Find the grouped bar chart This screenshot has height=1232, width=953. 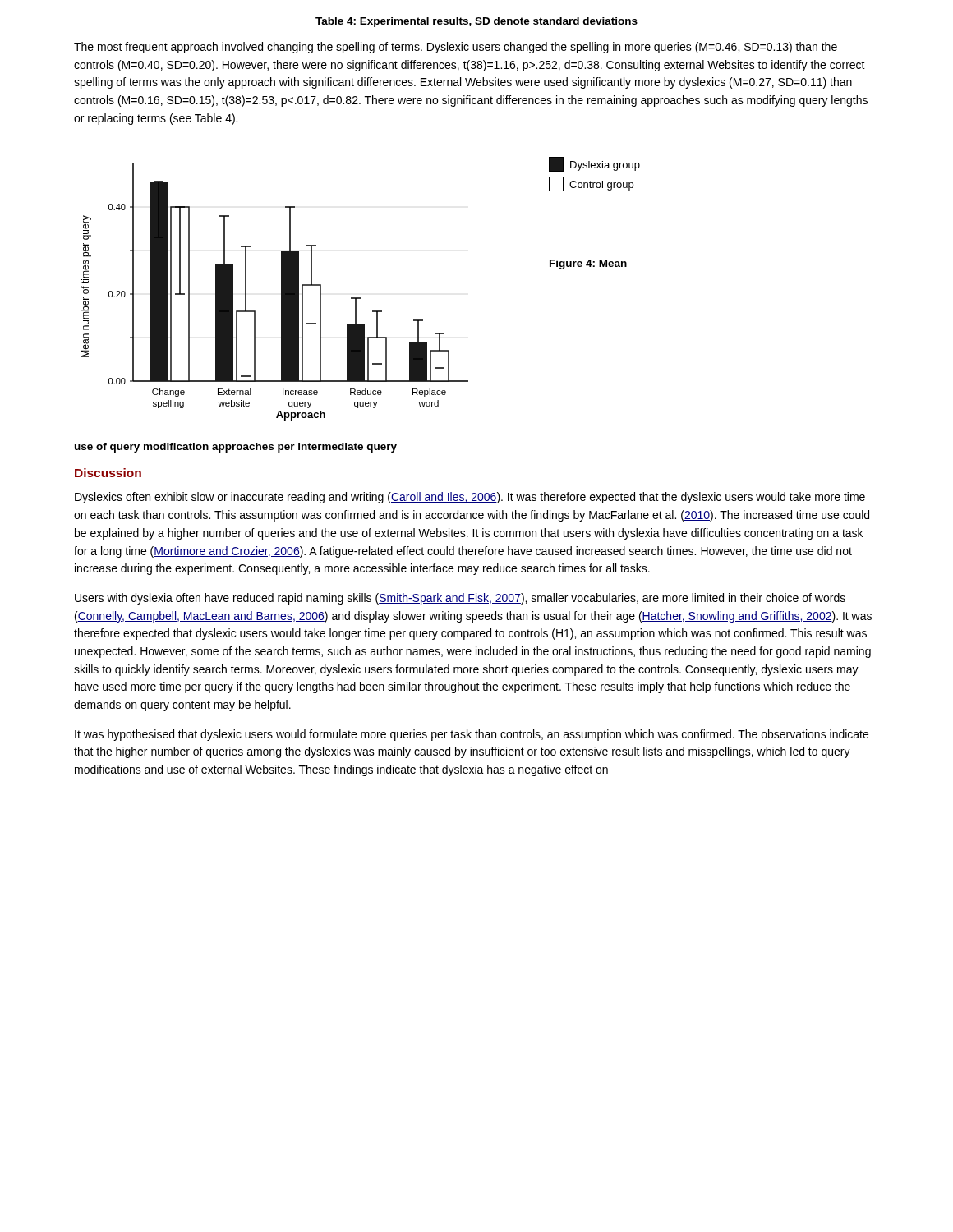304,288
